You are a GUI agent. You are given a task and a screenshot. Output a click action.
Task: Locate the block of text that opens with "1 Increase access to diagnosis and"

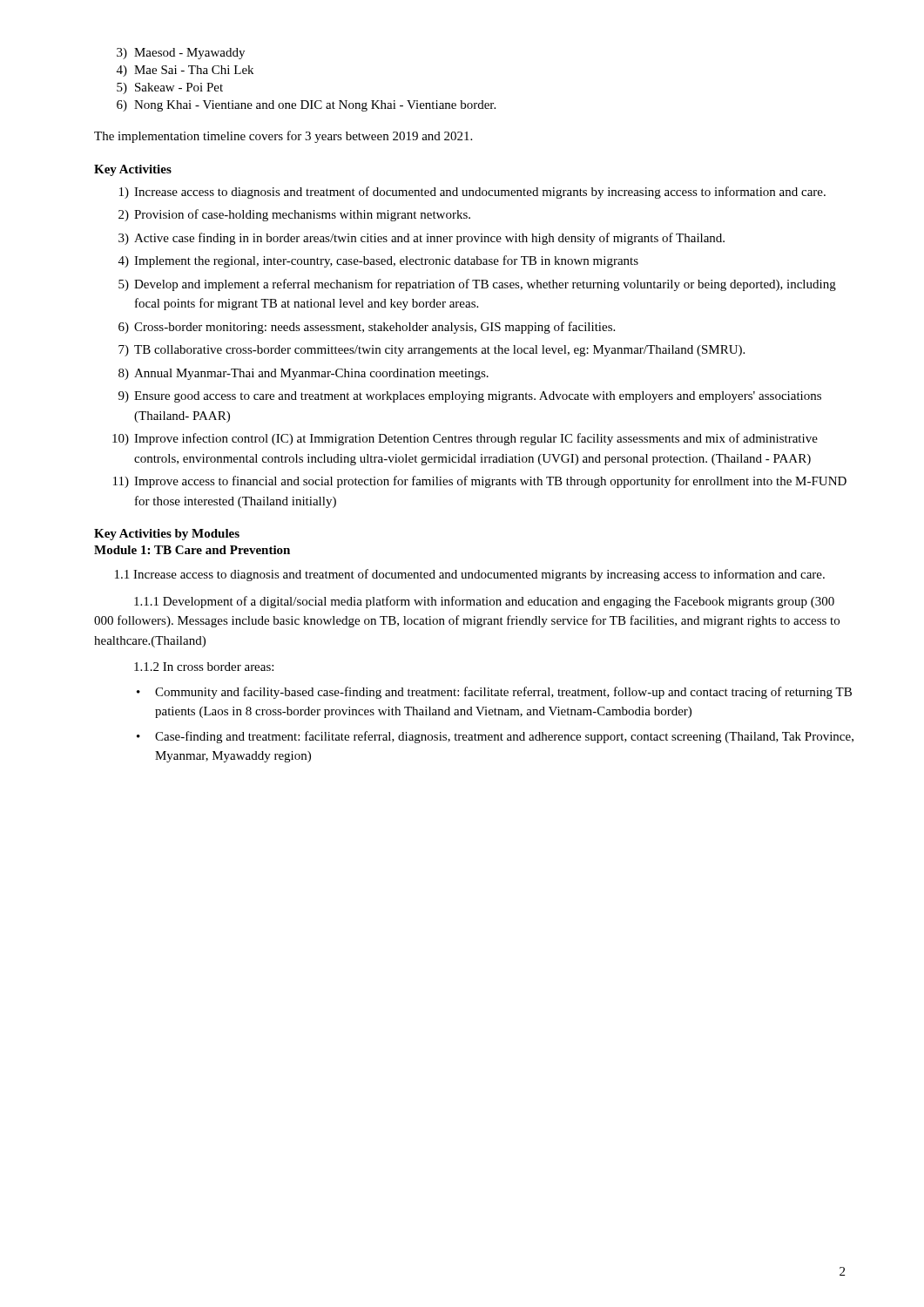point(460,574)
